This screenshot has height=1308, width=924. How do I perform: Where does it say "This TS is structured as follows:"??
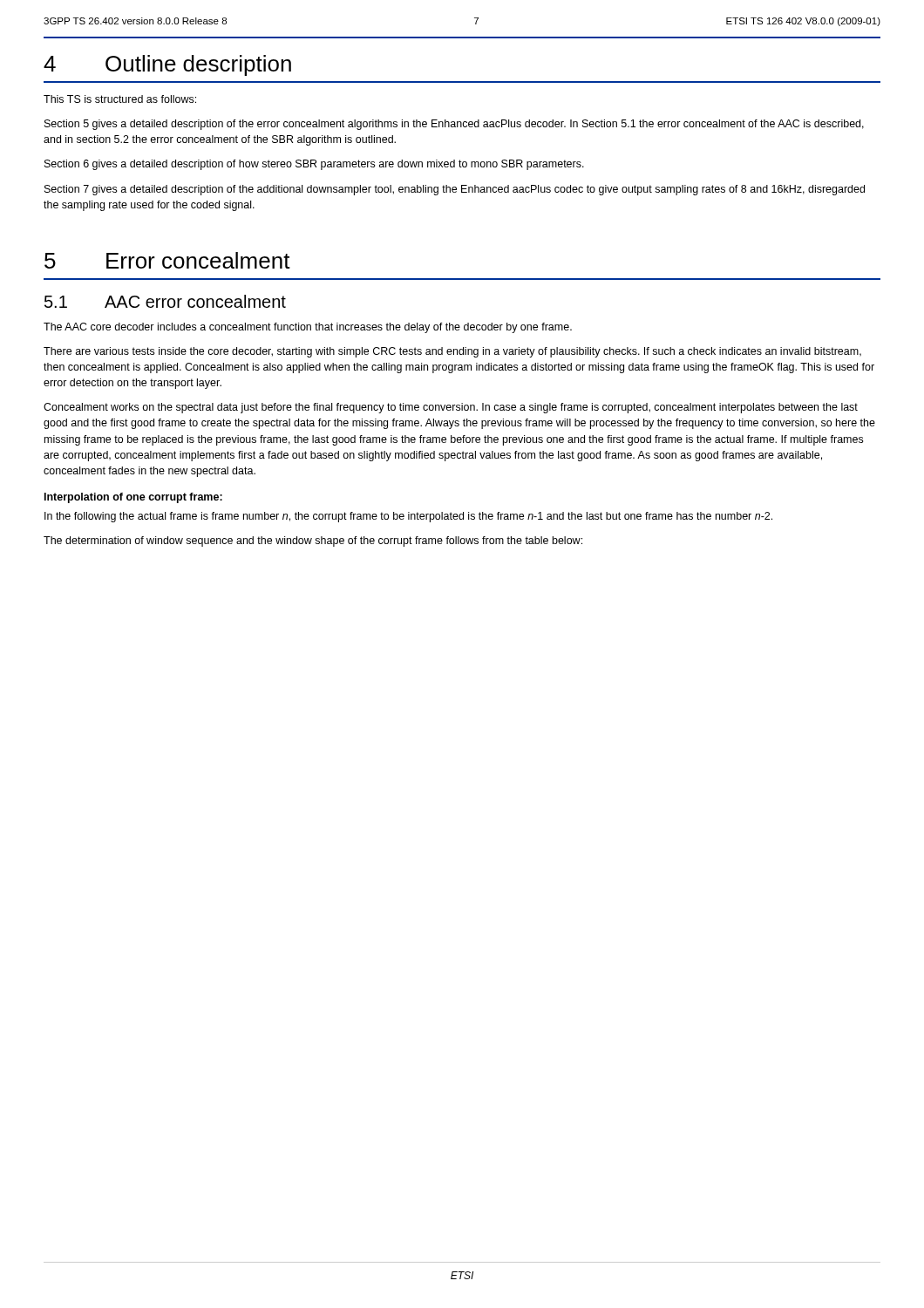(x=120, y=99)
